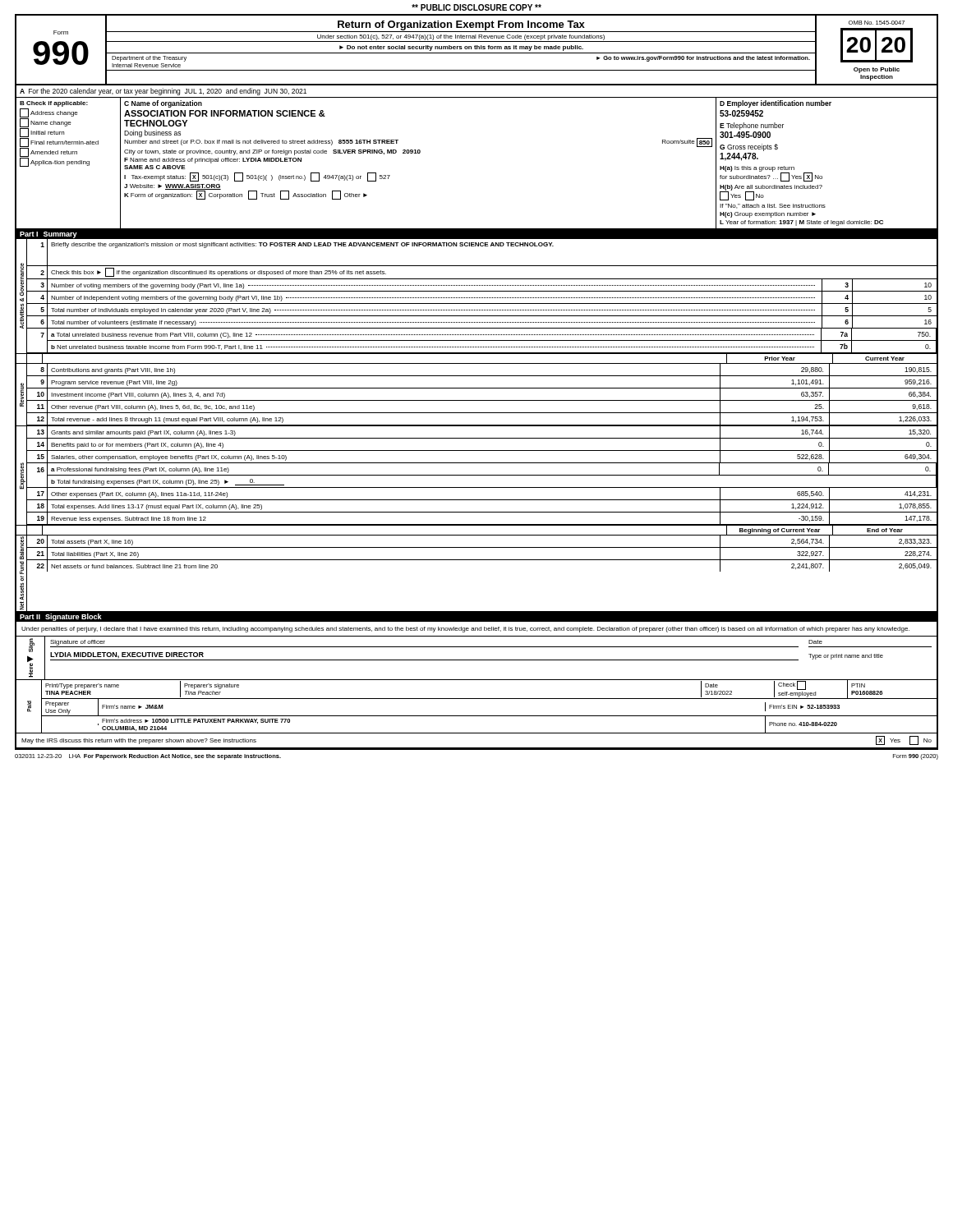Find the text block with the text "Total number of individuals employed in calendar"
Viewport: 953px width, 1232px height.
click(x=433, y=310)
